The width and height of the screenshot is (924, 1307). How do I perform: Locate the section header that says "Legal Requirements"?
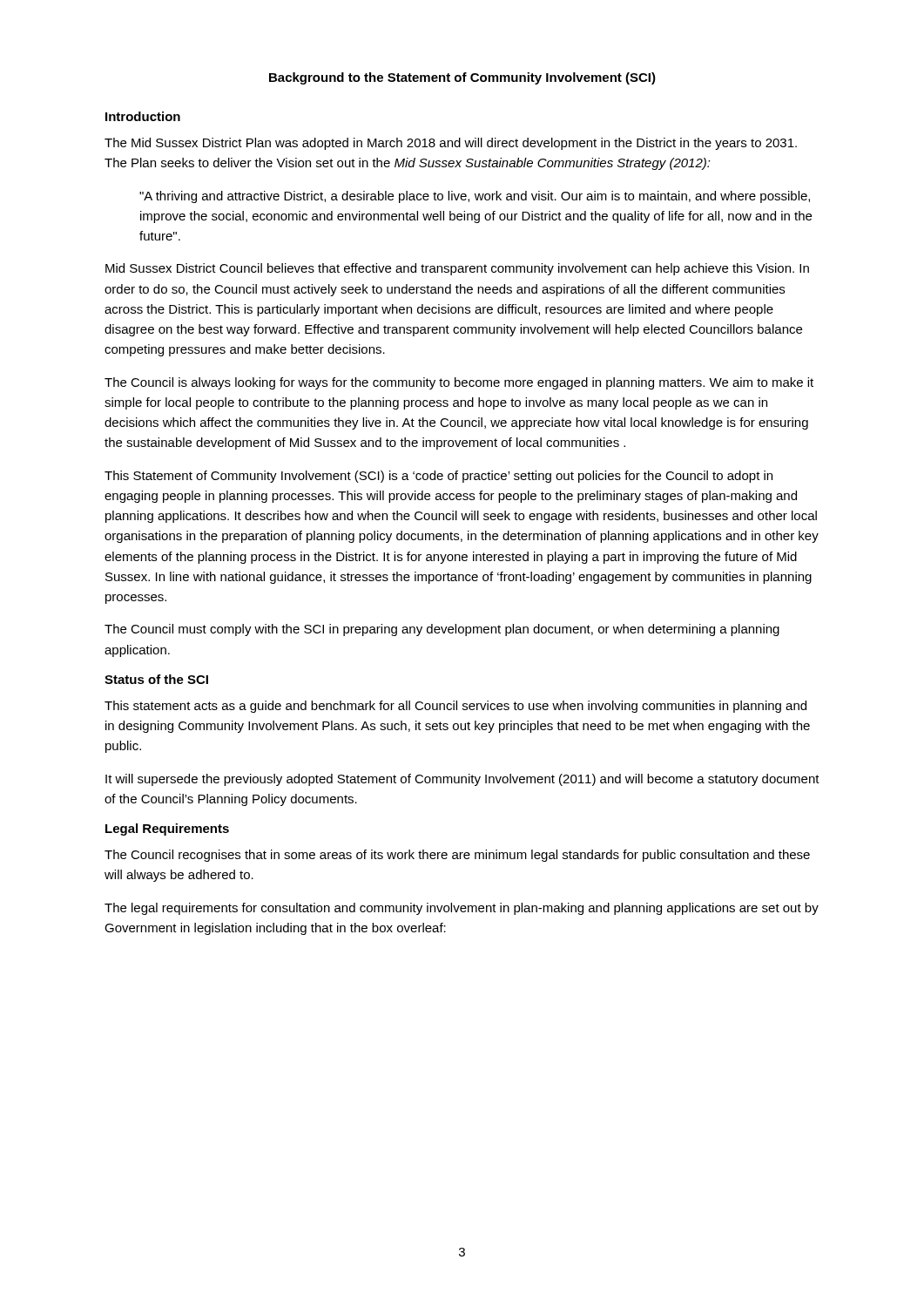(x=167, y=828)
